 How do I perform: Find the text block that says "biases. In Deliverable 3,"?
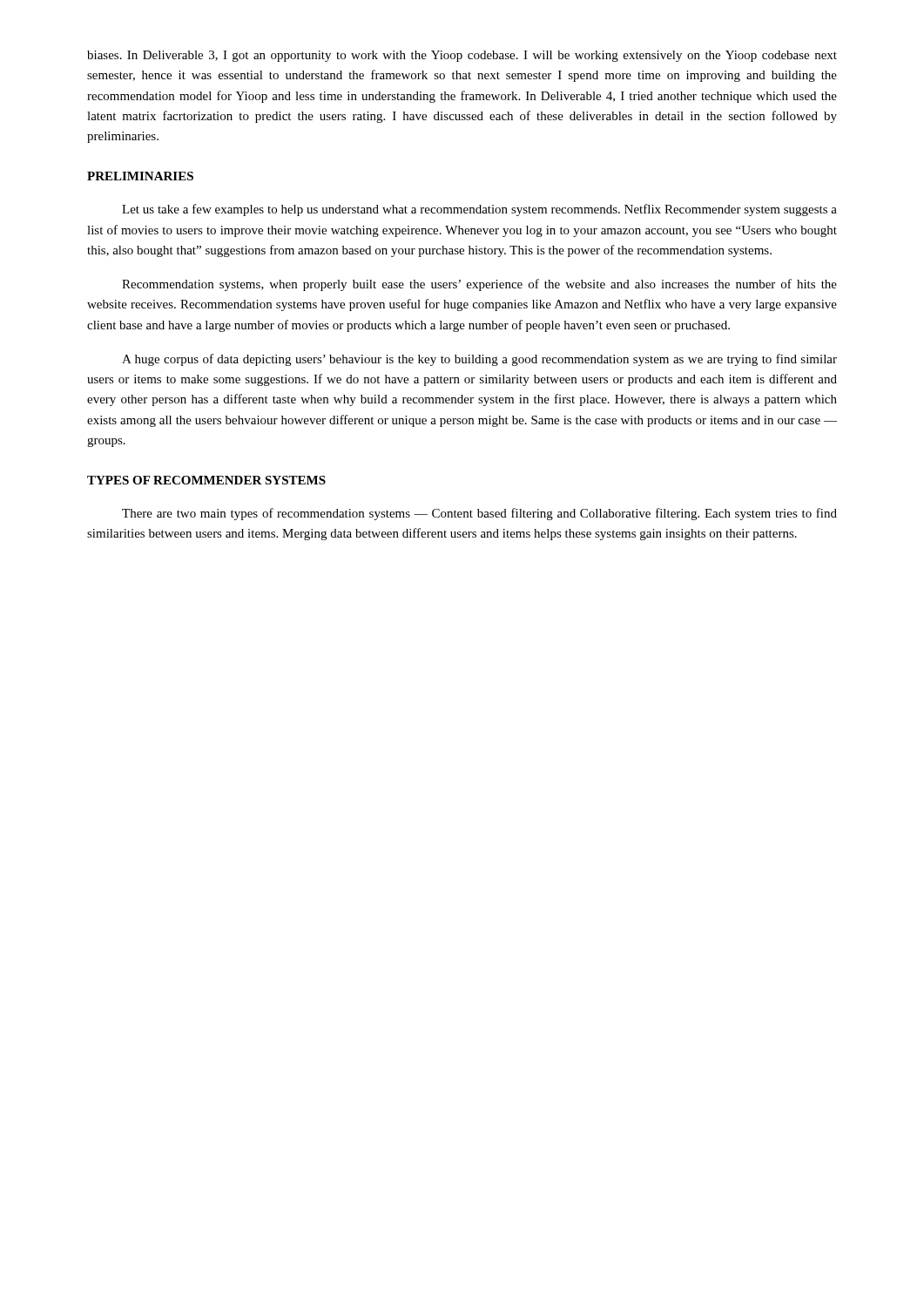pos(462,95)
